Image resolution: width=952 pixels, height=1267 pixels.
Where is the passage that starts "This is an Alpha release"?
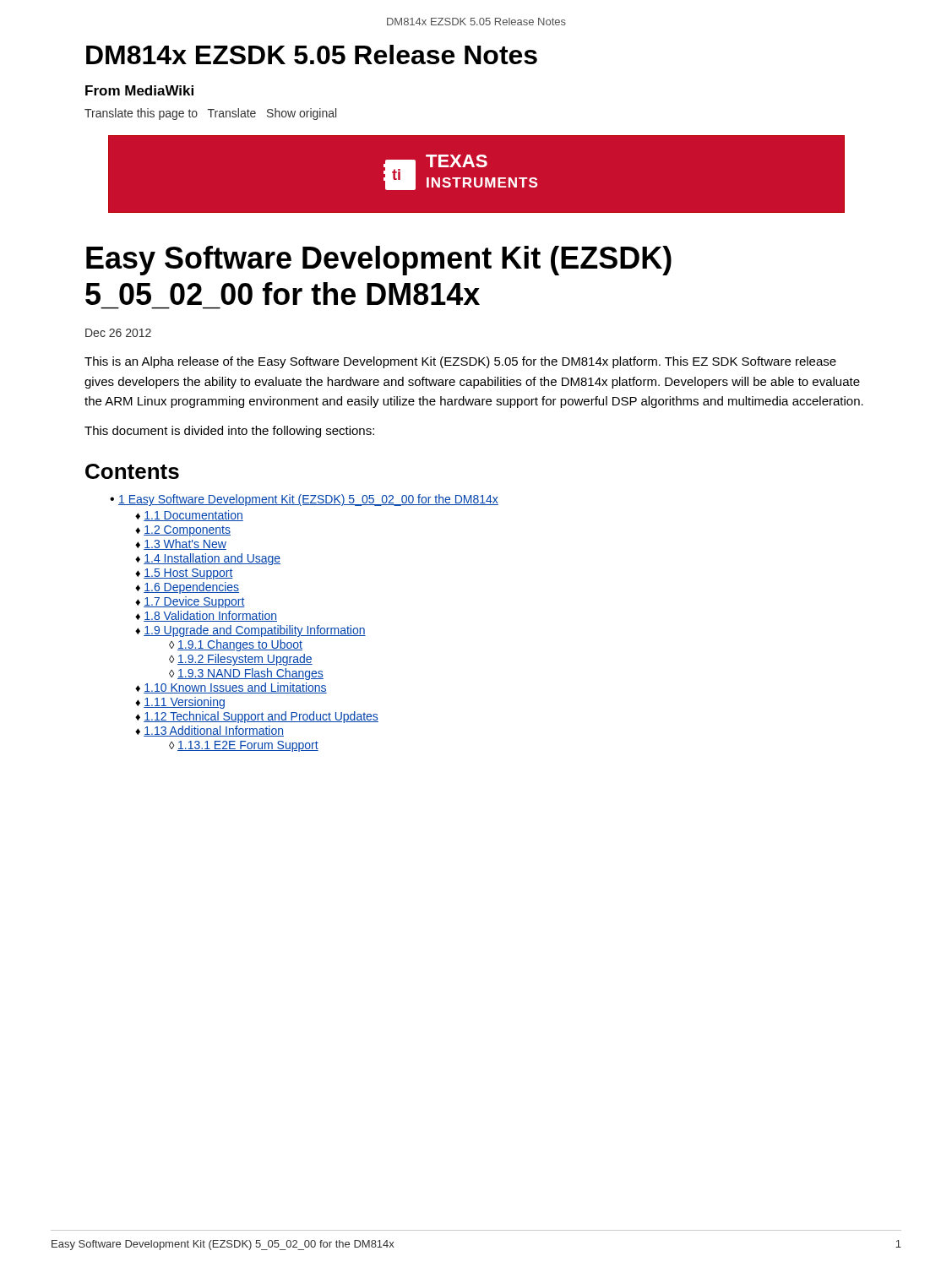click(x=474, y=381)
